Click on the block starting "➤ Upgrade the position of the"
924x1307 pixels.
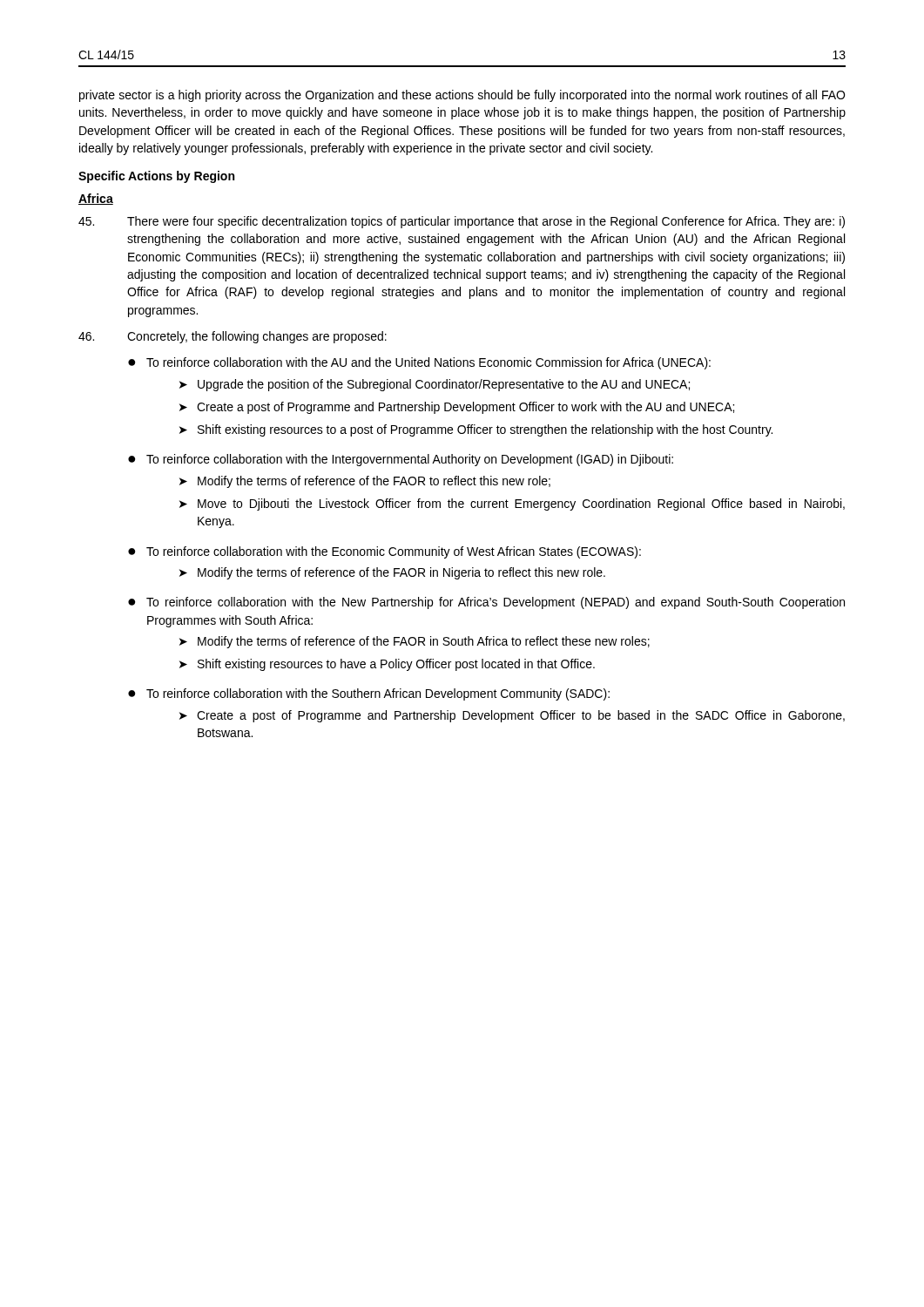[x=512, y=384]
